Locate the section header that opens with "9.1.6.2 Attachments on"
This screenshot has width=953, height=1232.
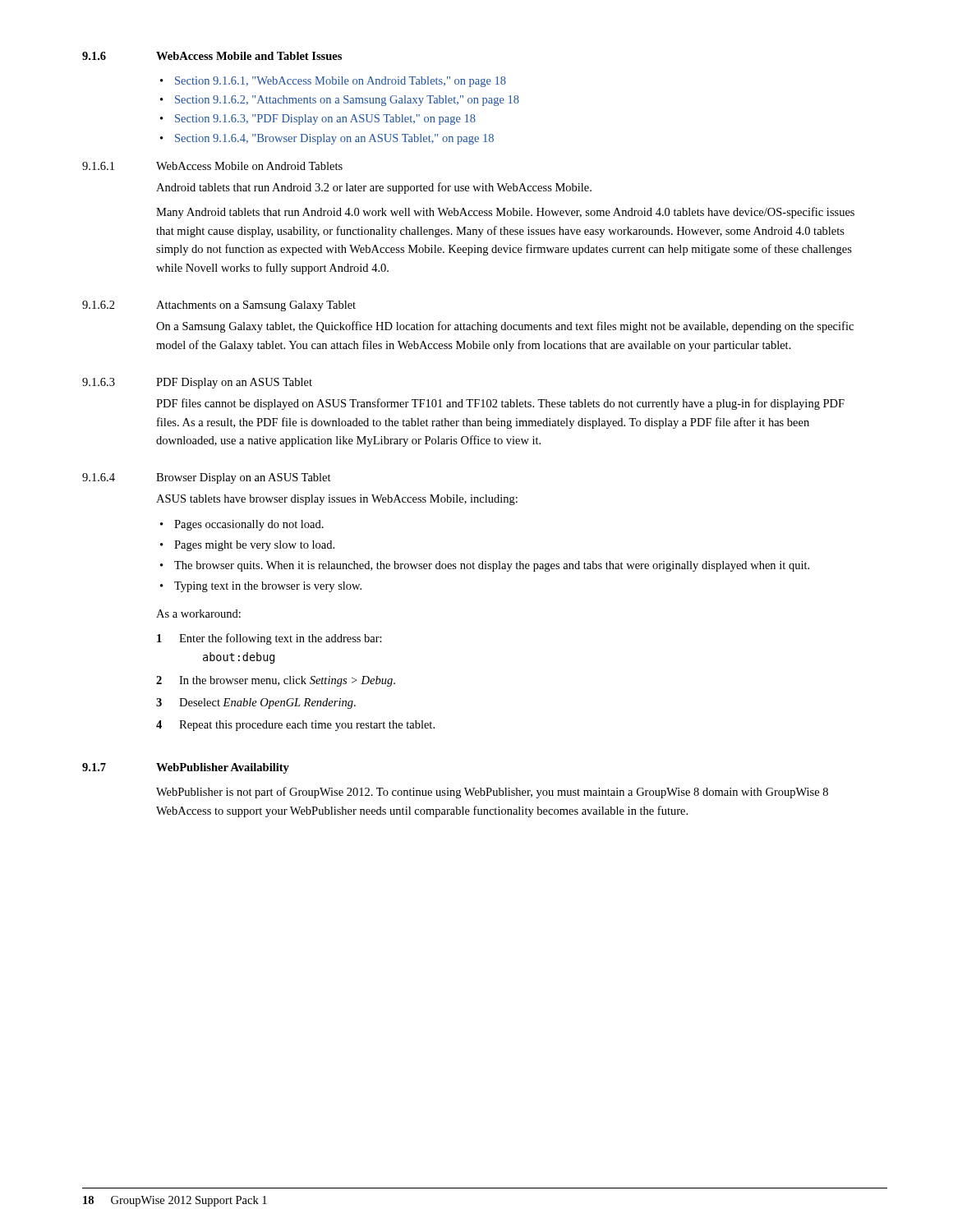[219, 305]
